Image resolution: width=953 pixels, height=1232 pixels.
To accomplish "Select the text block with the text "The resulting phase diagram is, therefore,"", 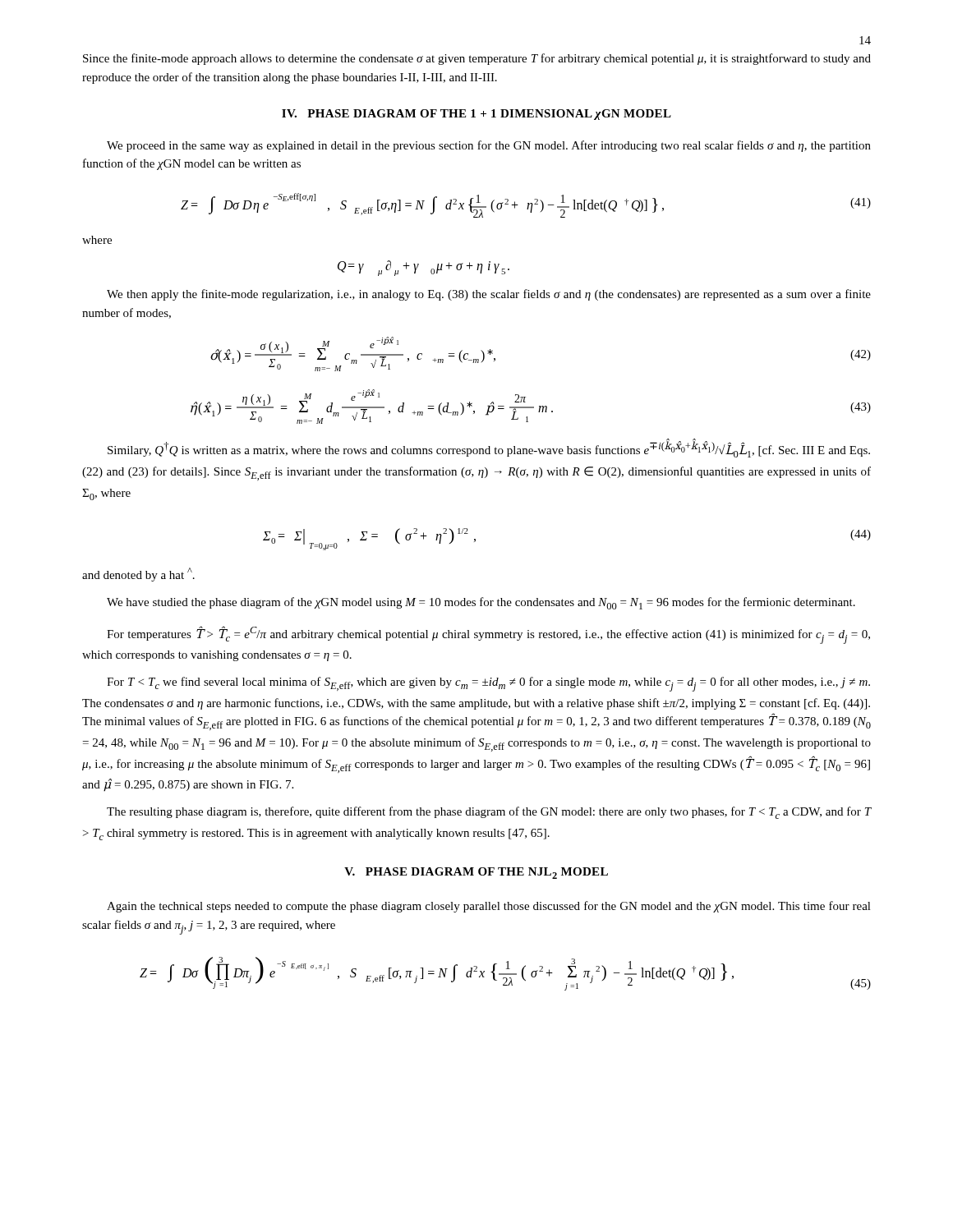I will [476, 824].
